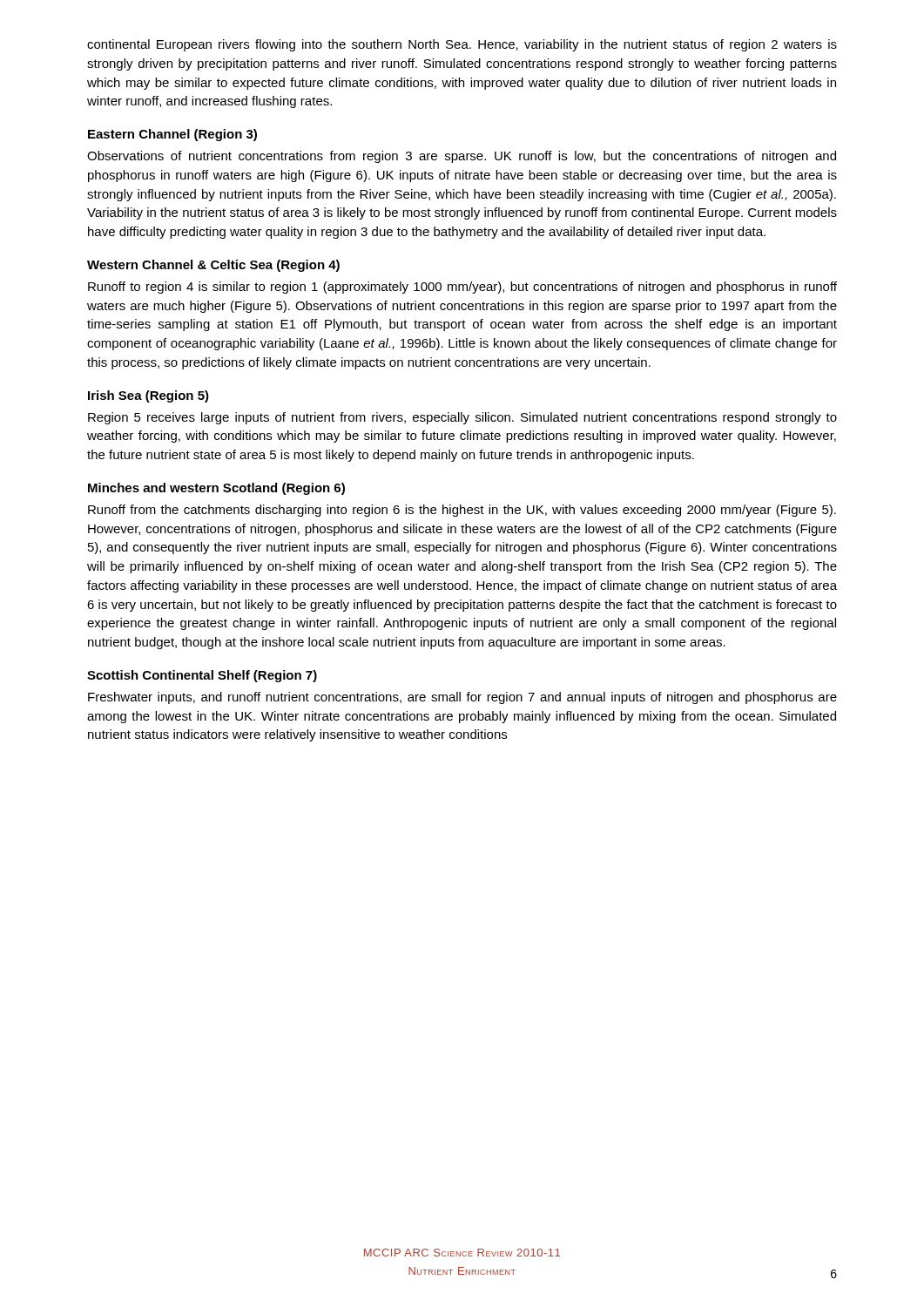Click where it says "Eastern Channel (Region 3)"
This screenshot has height=1307, width=924.
pos(172,134)
